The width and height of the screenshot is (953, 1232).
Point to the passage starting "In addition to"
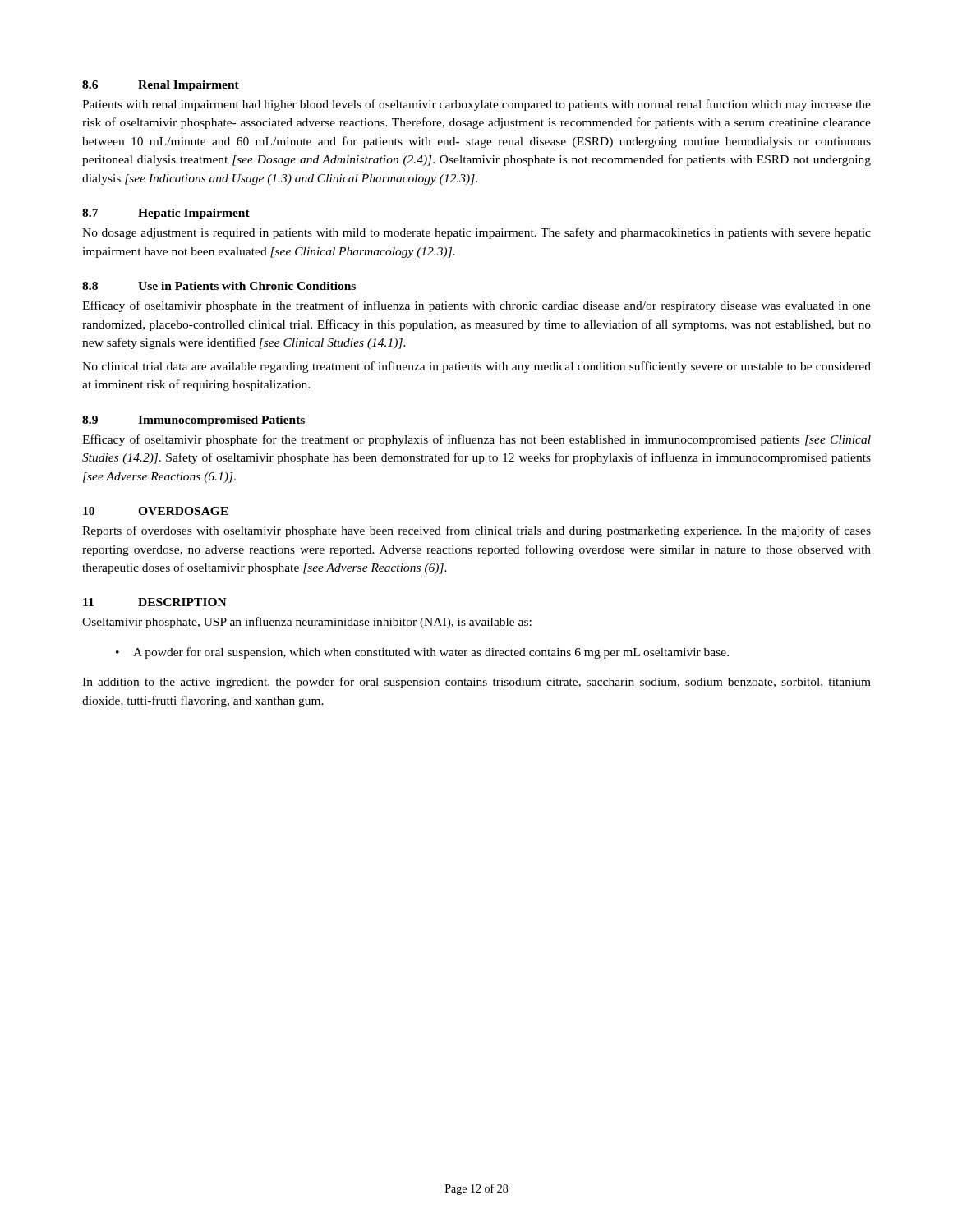point(476,691)
